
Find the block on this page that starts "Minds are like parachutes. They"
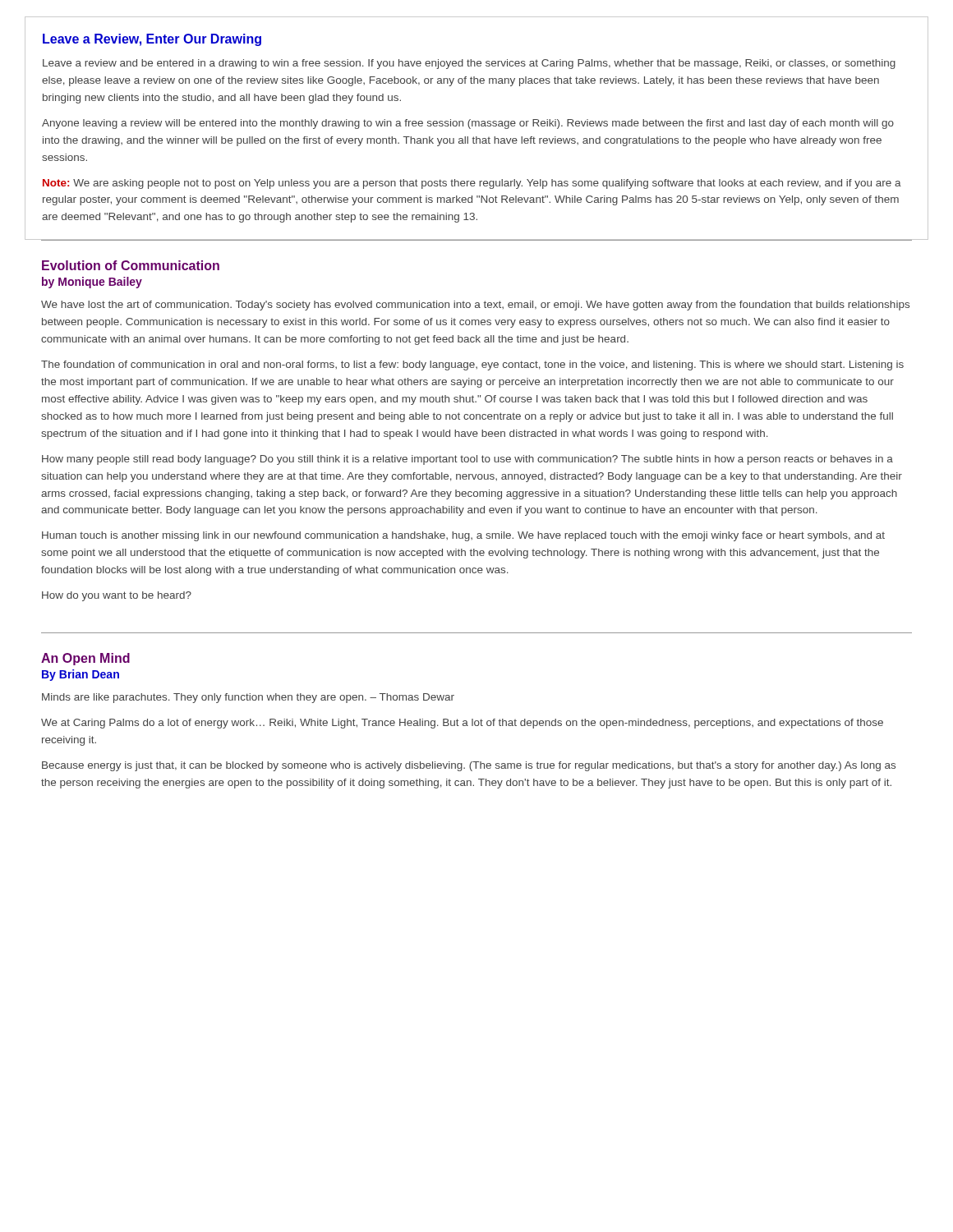pos(248,697)
